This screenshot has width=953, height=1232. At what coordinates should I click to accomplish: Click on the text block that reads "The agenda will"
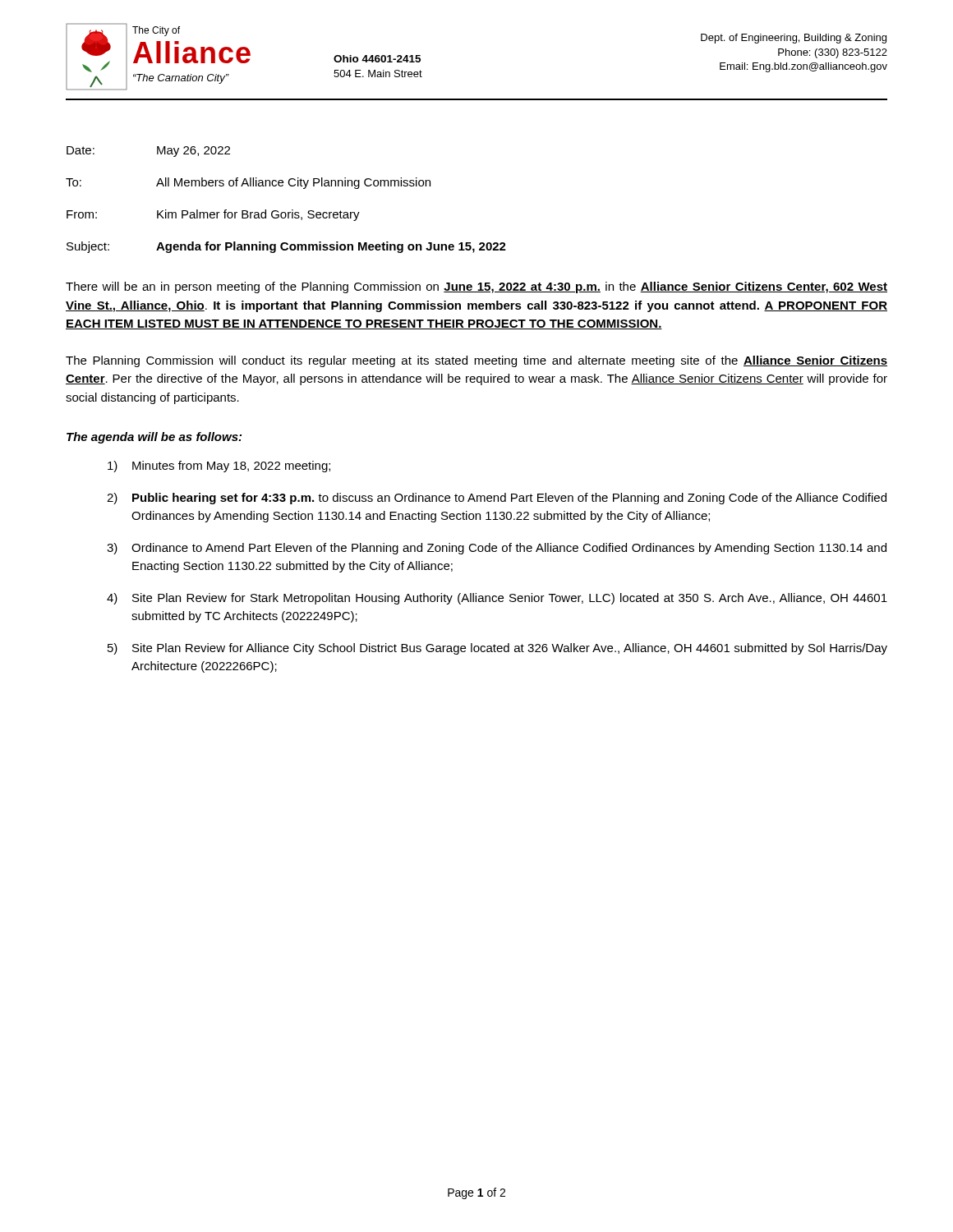(154, 437)
